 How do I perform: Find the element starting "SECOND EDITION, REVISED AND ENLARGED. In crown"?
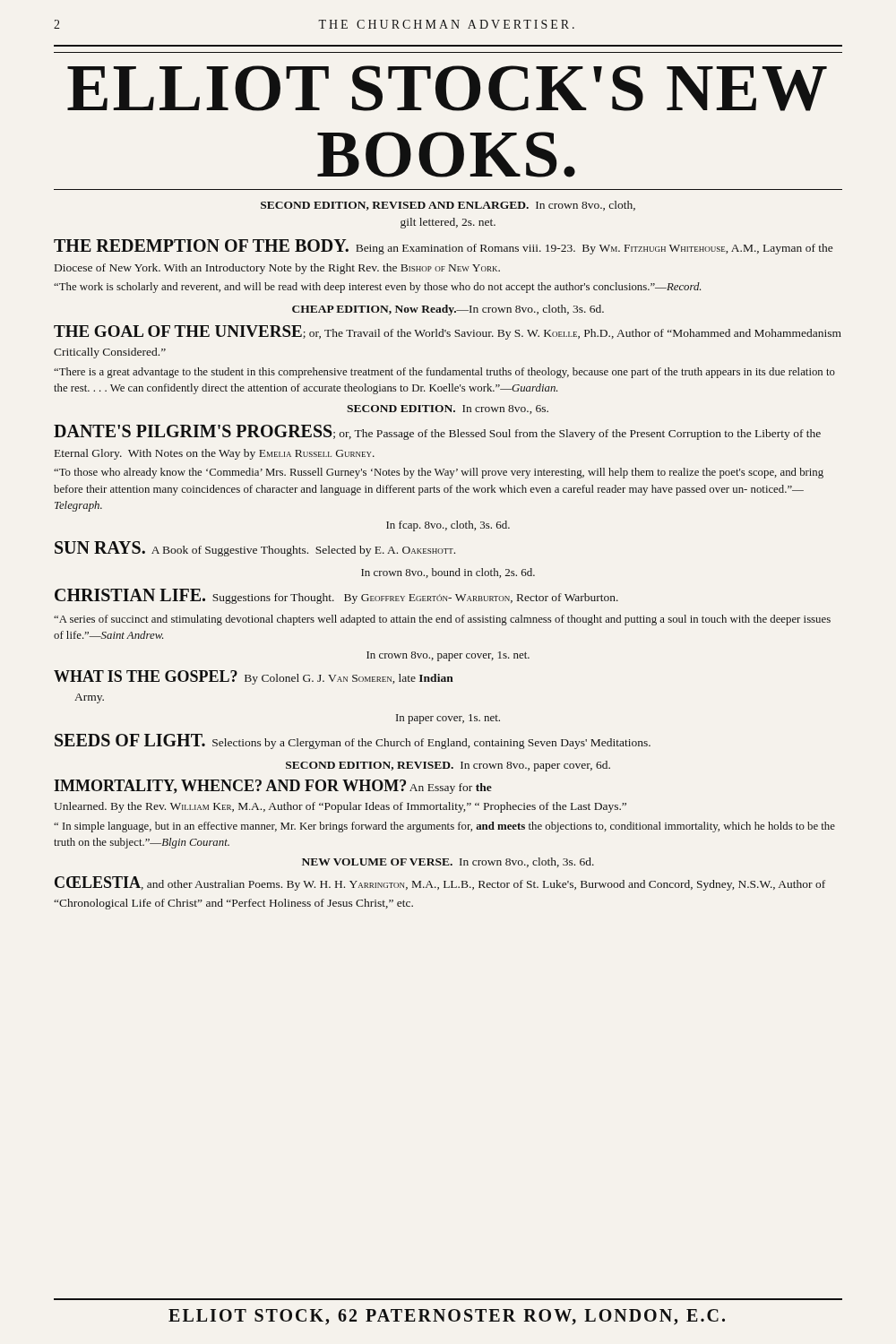(448, 213)
